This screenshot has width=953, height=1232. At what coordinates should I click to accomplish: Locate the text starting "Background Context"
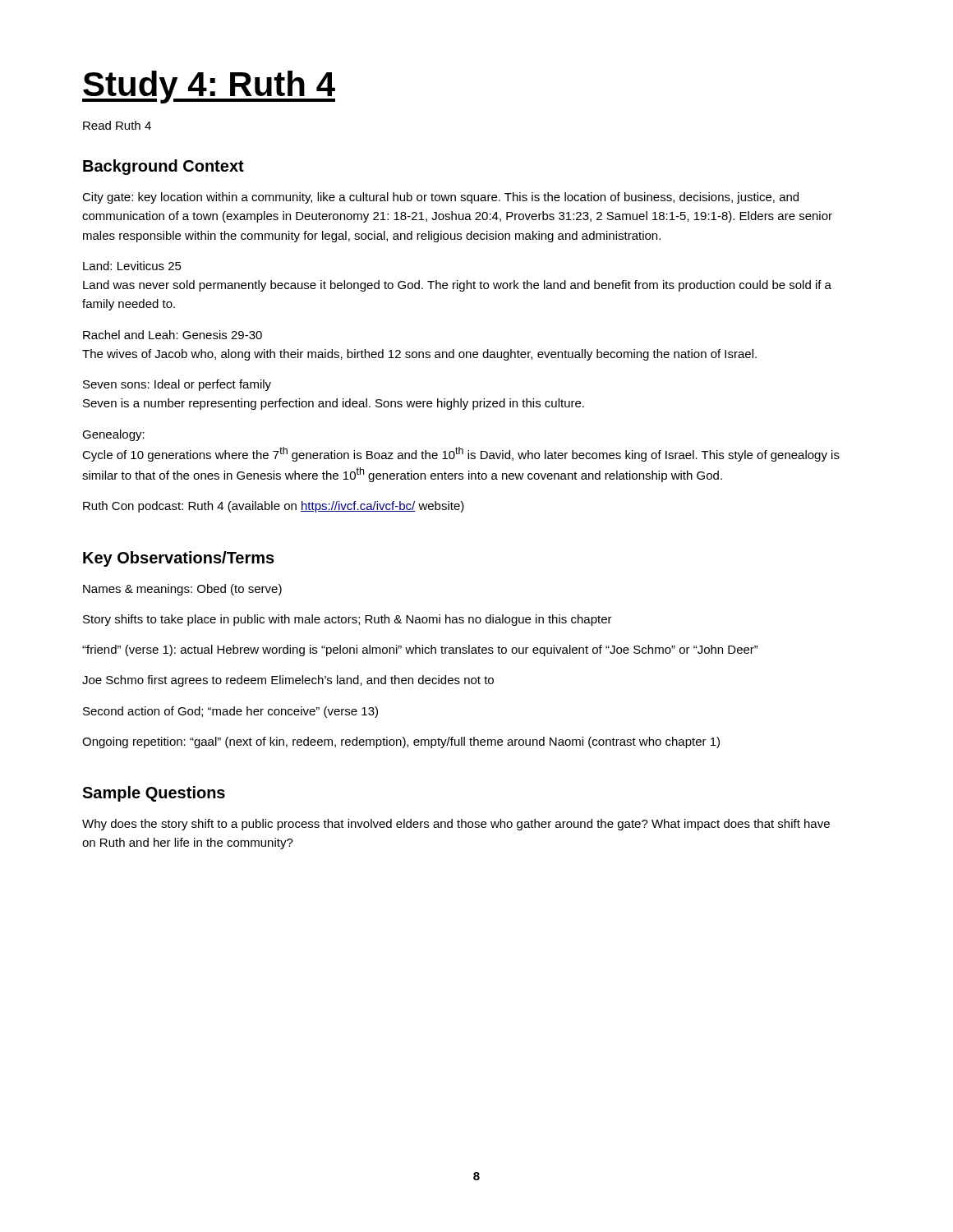[x=163, y=166]
